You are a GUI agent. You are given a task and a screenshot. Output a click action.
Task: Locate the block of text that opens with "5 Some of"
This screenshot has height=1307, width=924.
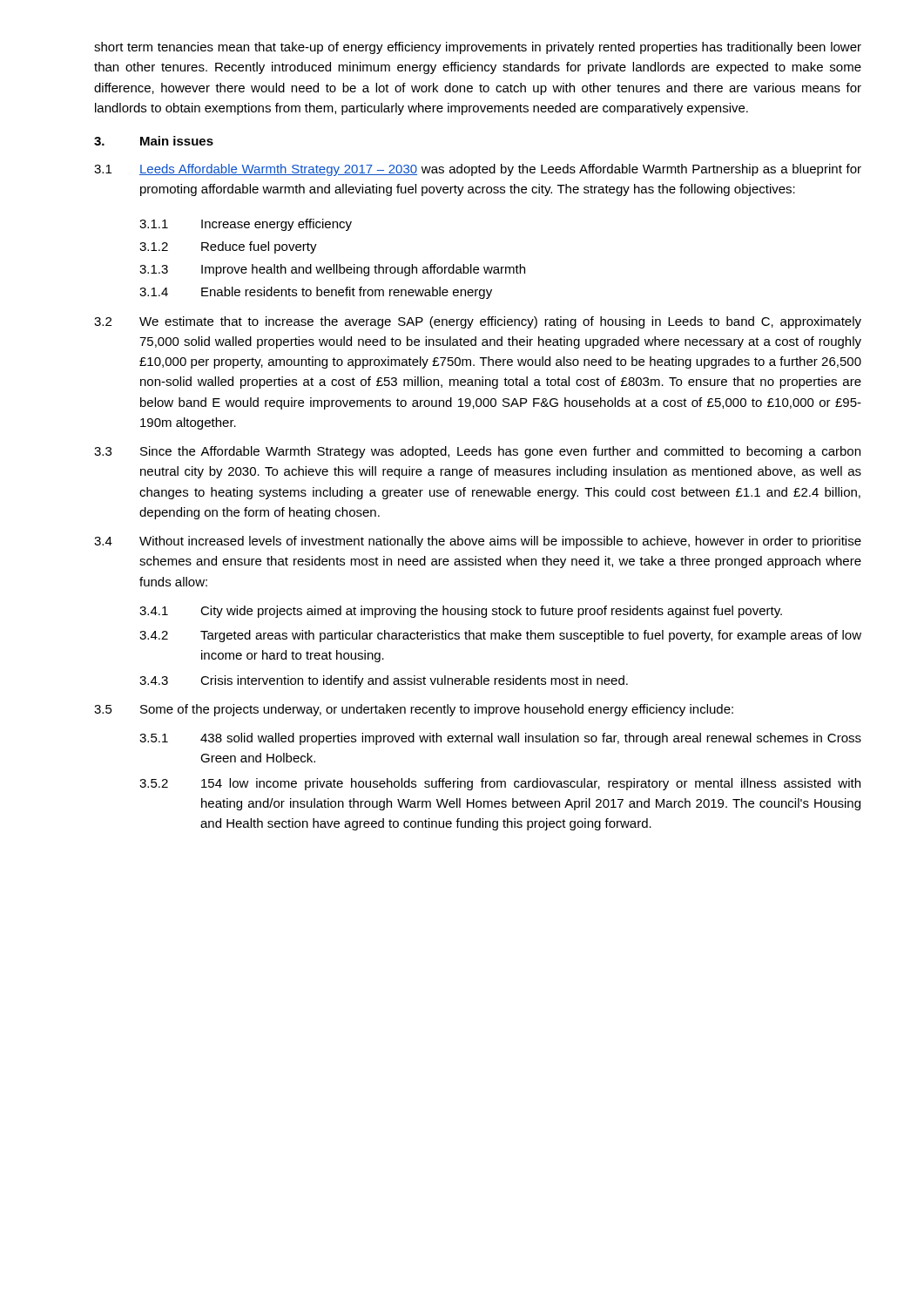[x=478, y=709]
